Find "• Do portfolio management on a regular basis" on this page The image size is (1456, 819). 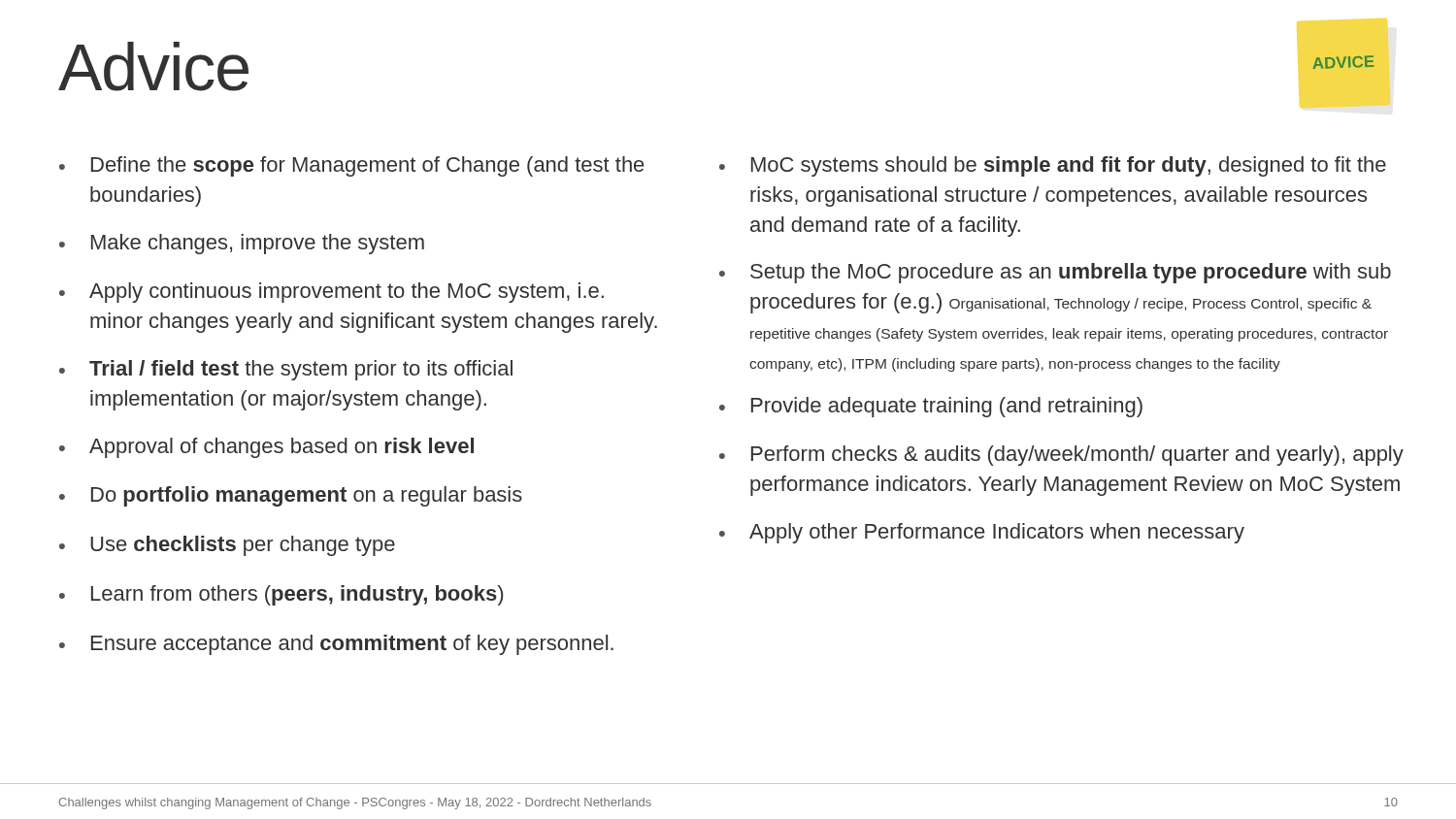[x=359, y=497]
